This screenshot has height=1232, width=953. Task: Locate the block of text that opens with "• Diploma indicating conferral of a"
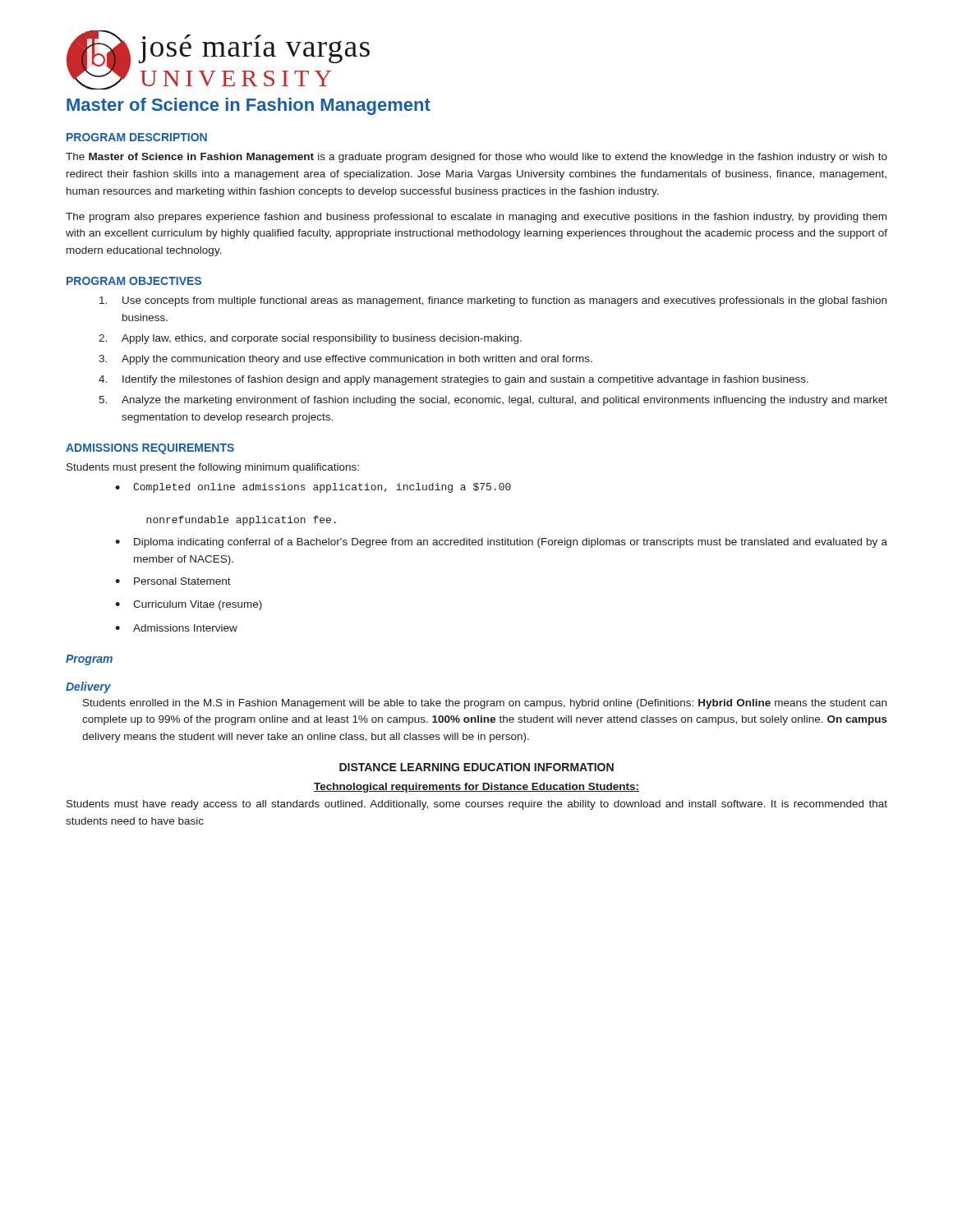pos(501,551)
